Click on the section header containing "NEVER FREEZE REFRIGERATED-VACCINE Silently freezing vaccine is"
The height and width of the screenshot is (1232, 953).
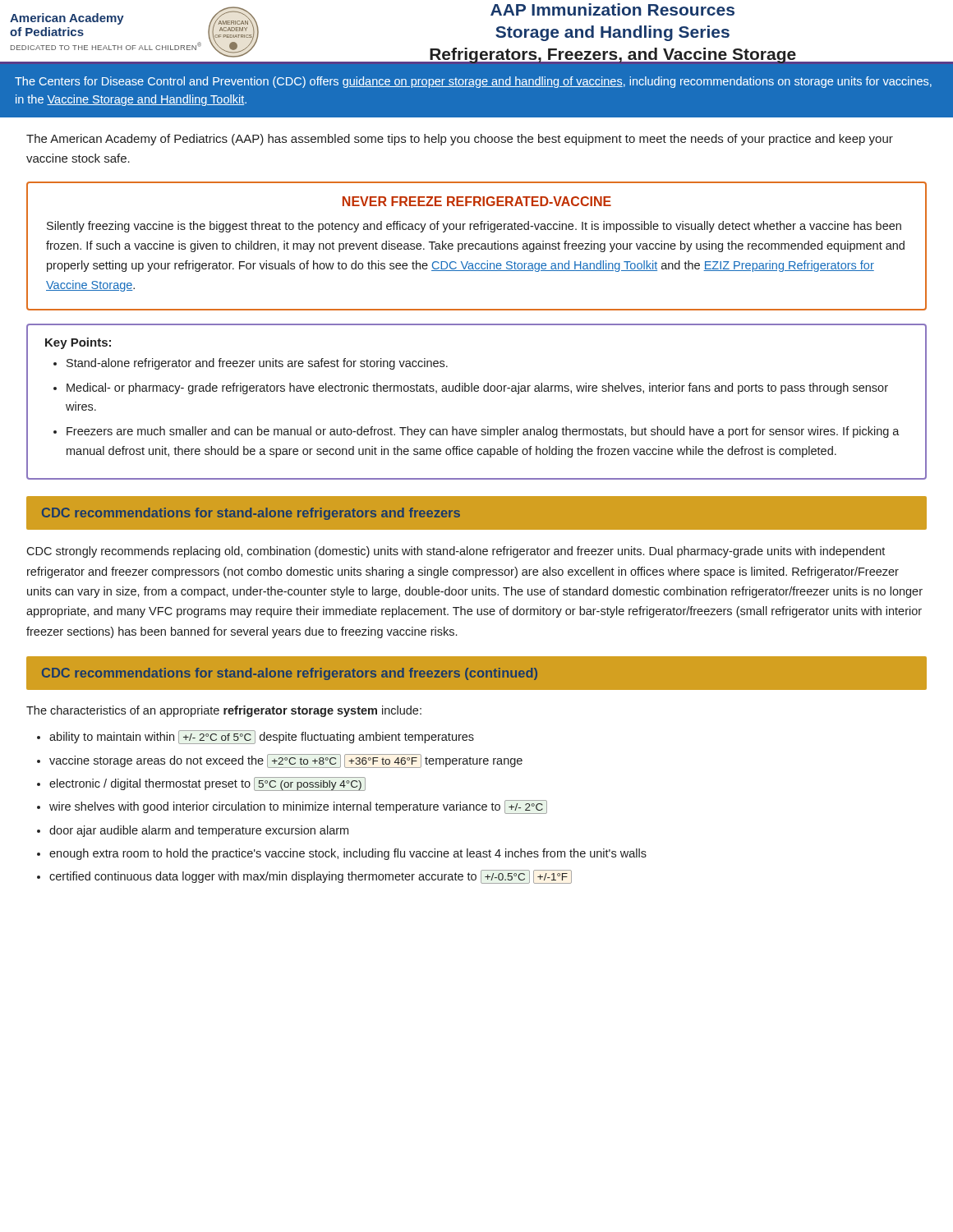point(476,245)
